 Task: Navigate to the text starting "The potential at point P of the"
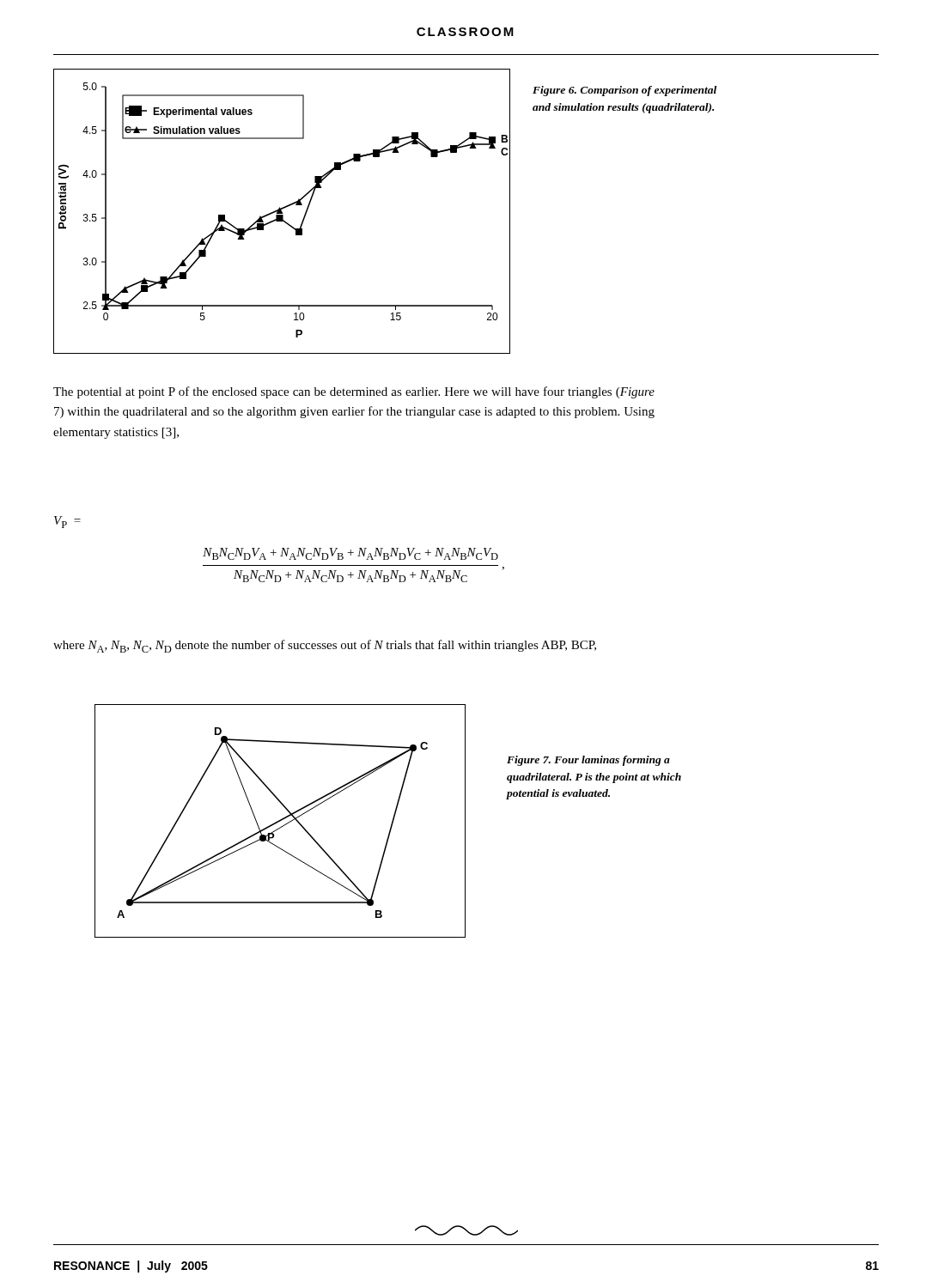tap(354, 412)
